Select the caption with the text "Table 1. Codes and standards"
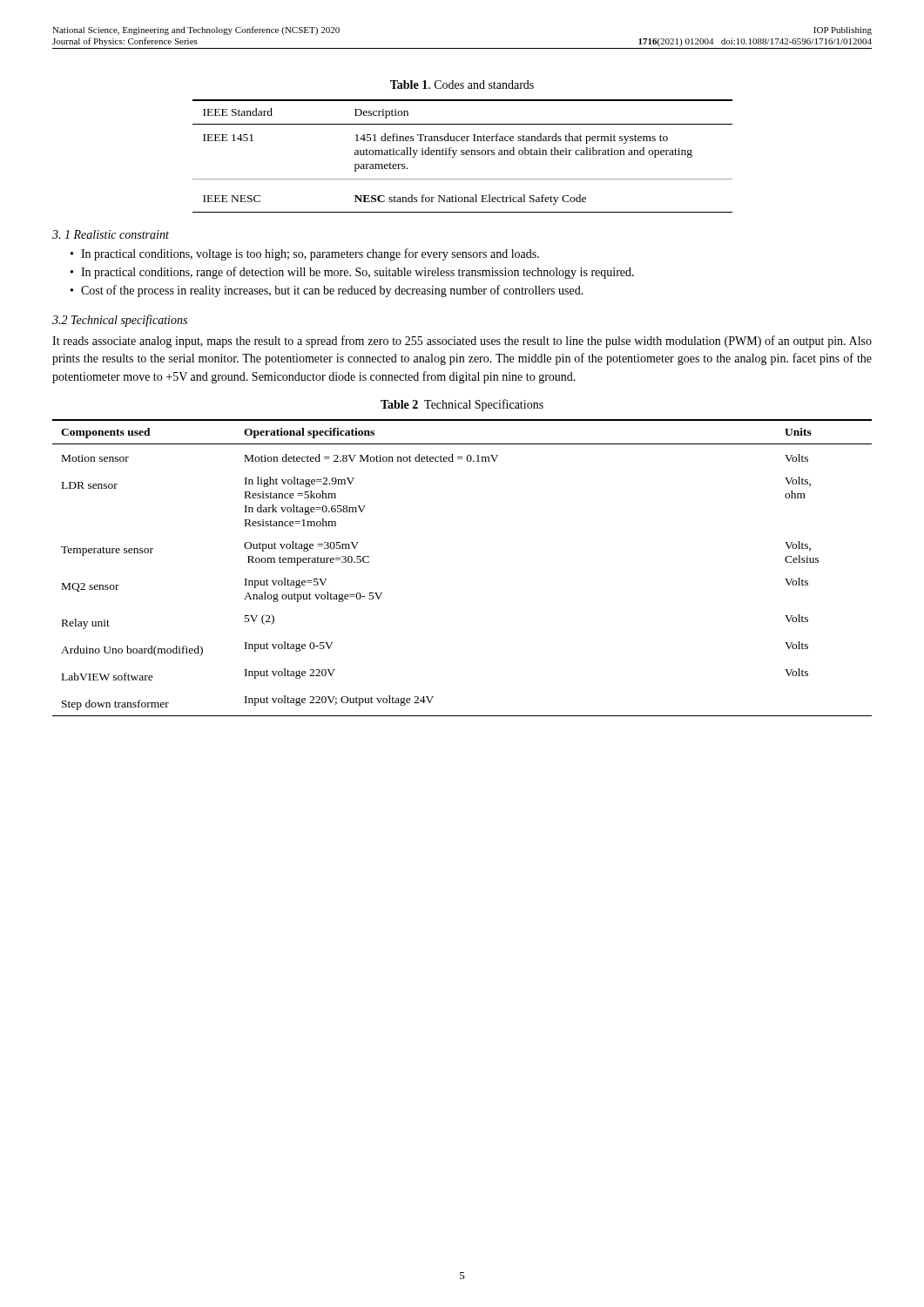 point(462,85)
